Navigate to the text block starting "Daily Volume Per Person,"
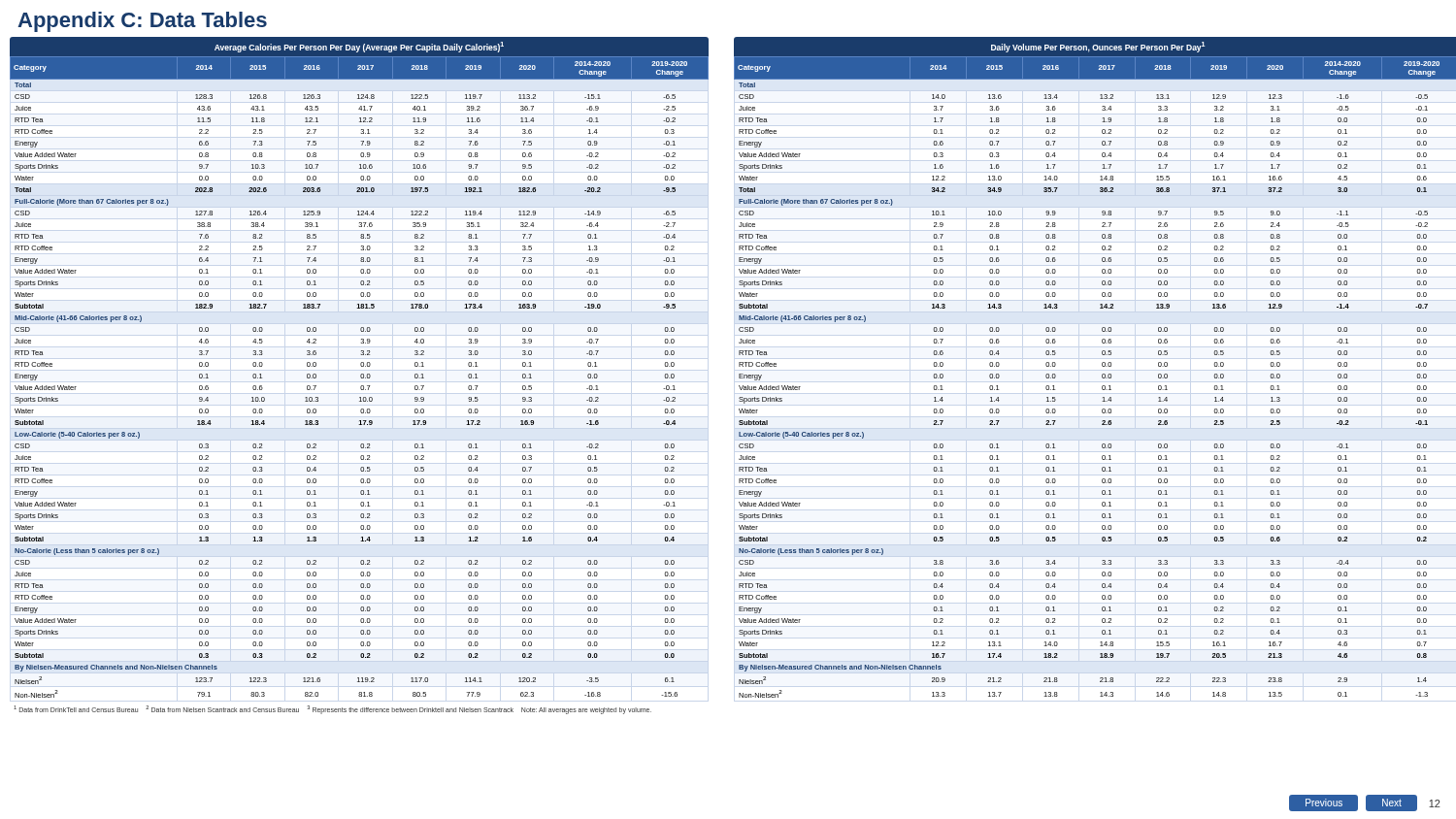1456x819 pixels. (x=1098, y=47)
